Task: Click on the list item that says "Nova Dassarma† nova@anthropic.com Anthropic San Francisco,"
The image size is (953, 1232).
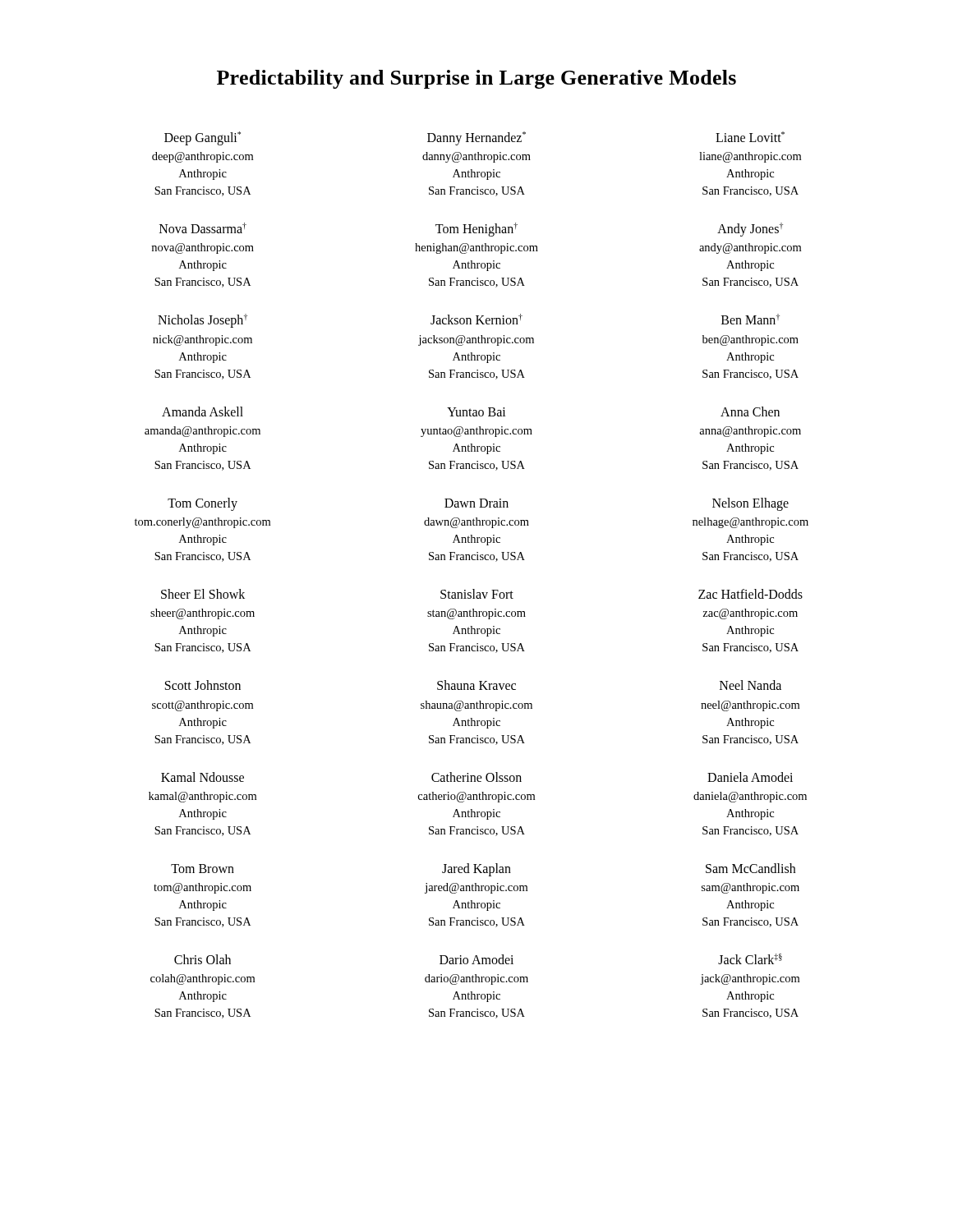Action: coord(203,255)
